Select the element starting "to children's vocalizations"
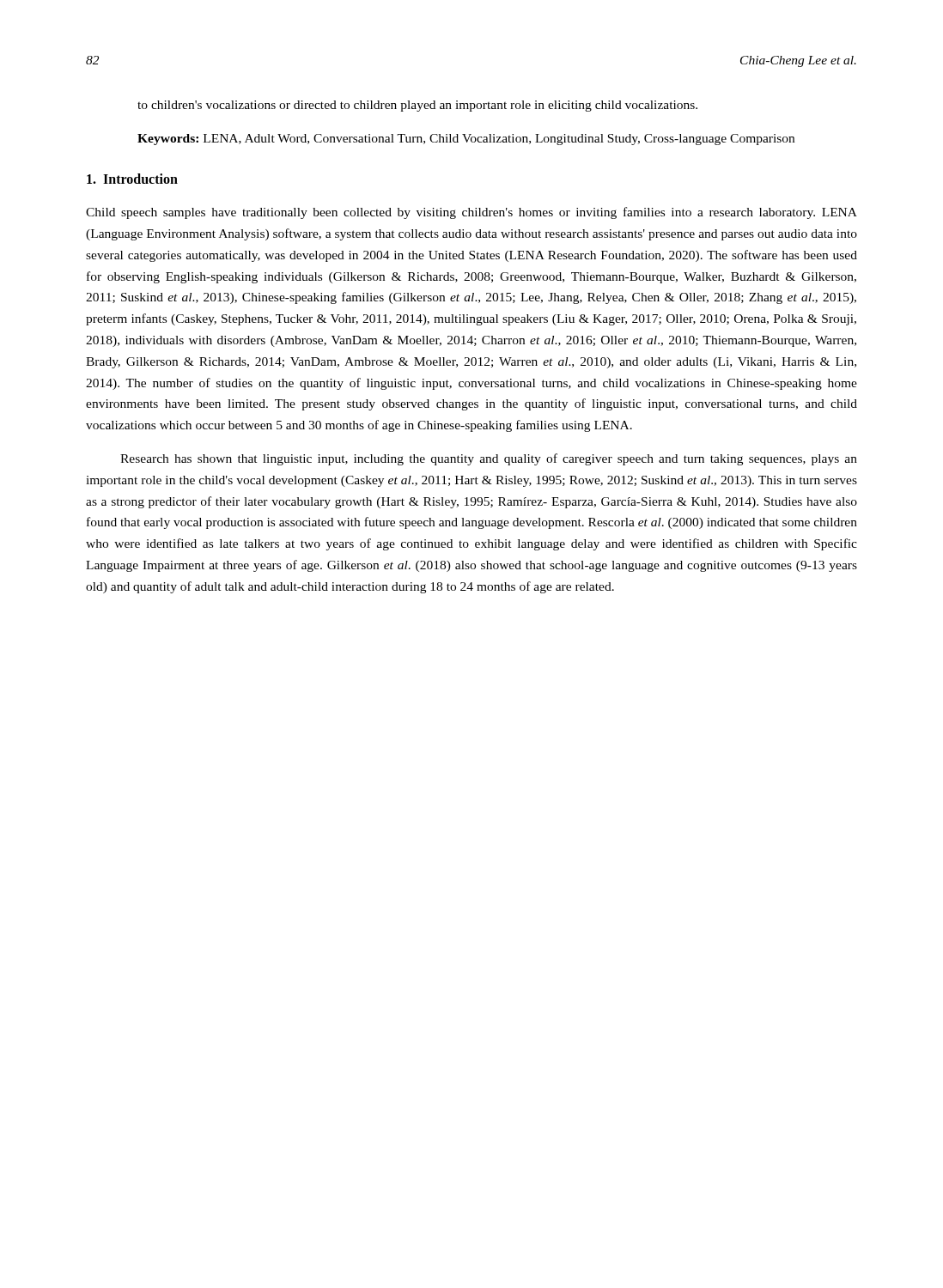The height and width of the screenshot is (1288, 943). (x=418, y=104)
